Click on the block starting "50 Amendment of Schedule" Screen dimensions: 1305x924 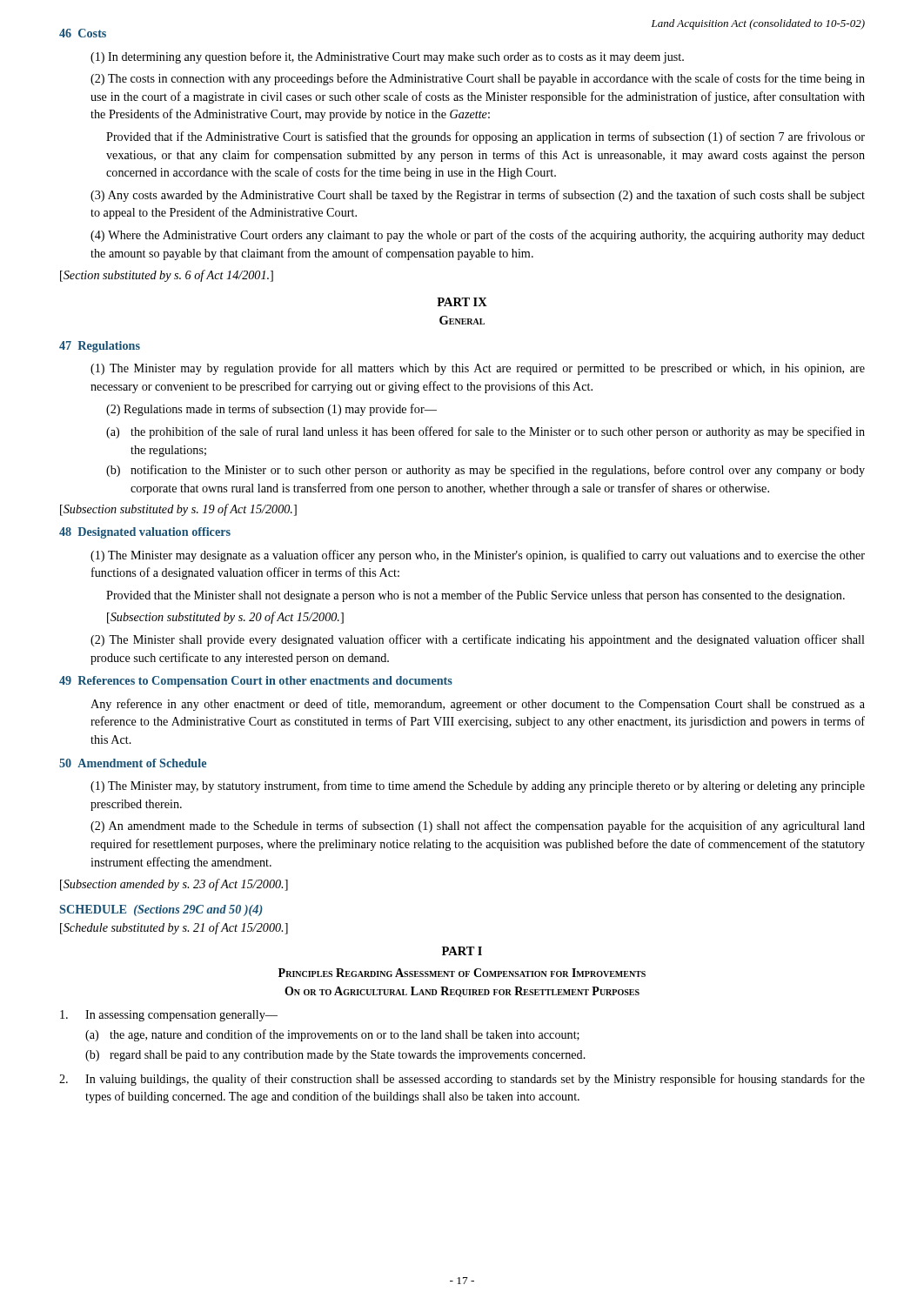click(133, 763)
